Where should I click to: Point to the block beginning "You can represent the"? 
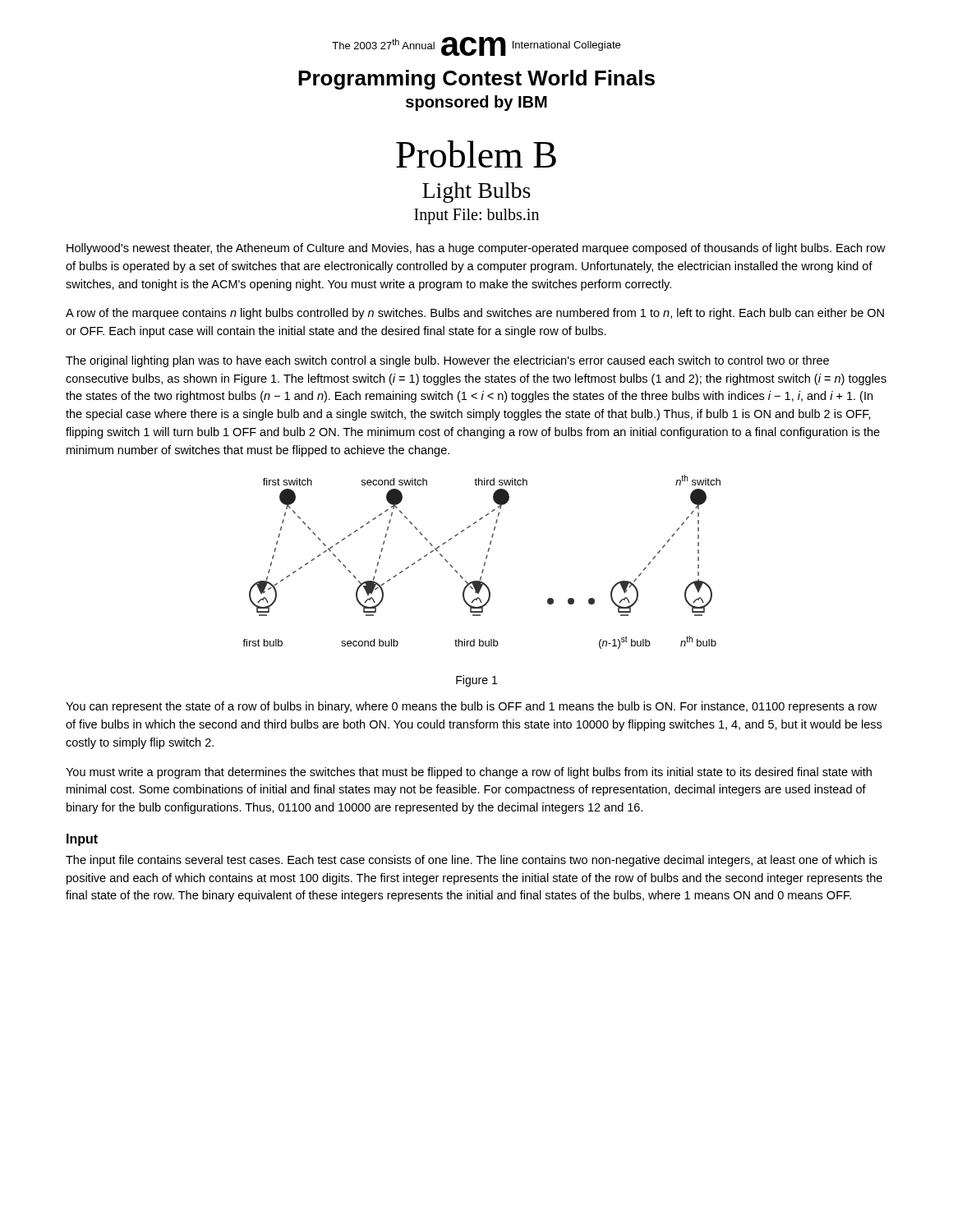(x=474, y=725)
